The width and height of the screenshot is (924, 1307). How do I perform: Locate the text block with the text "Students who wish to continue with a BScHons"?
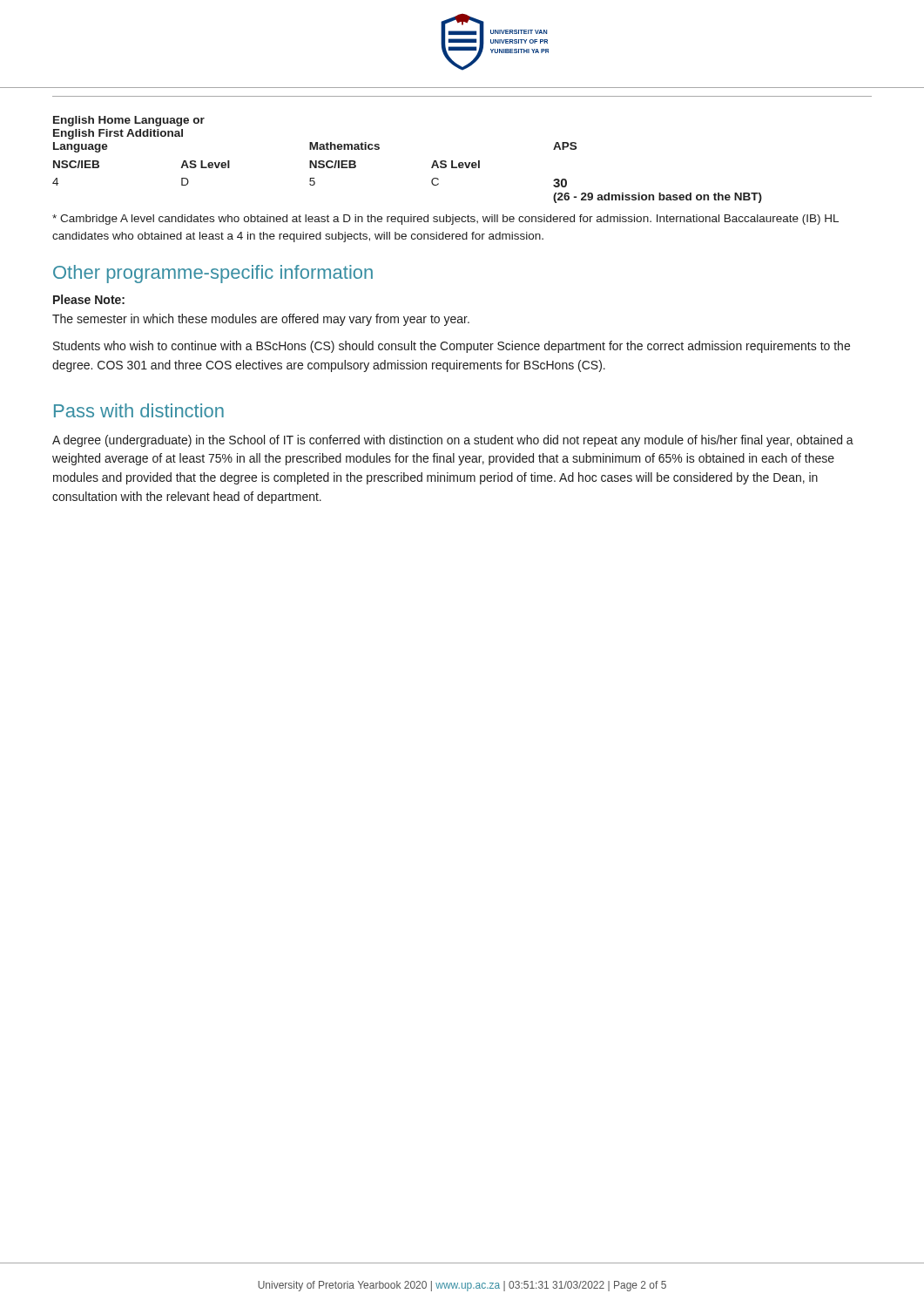tap(451, 356)
